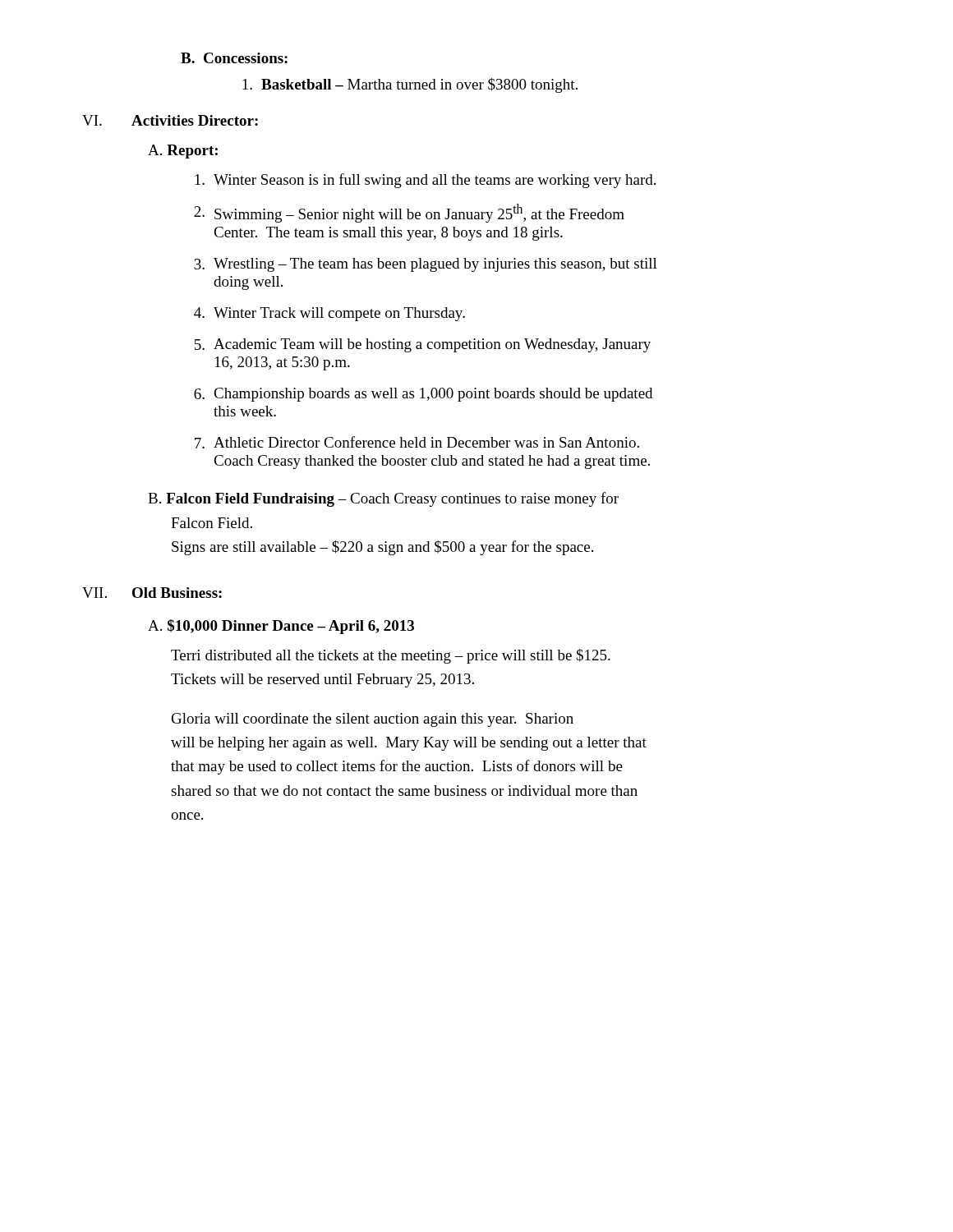953x1232 pixels.
Task: Locate the element starting "6. Championship boards"
Action: [417, 403]
